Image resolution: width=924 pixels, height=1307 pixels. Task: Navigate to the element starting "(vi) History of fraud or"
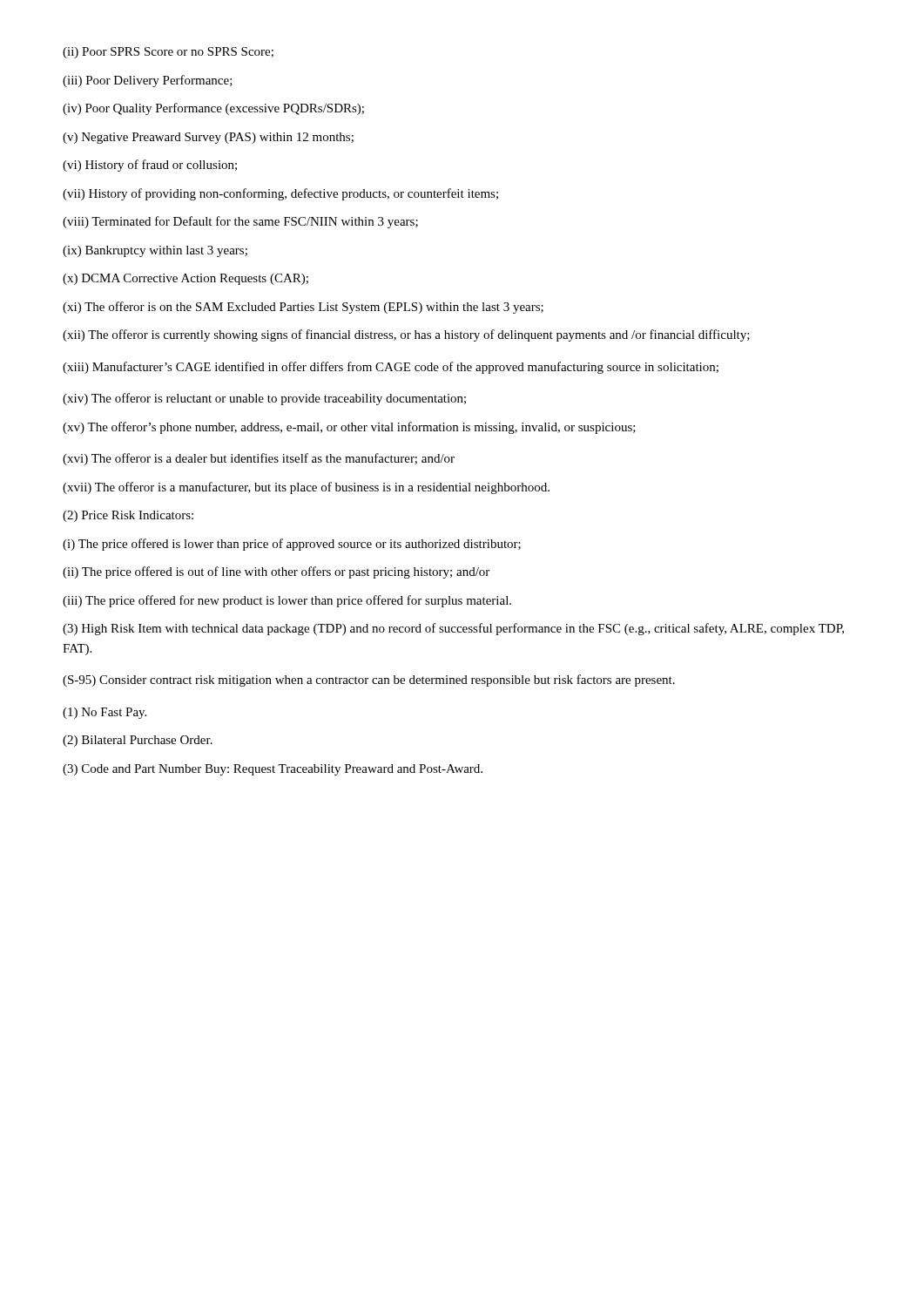[150, 165]
